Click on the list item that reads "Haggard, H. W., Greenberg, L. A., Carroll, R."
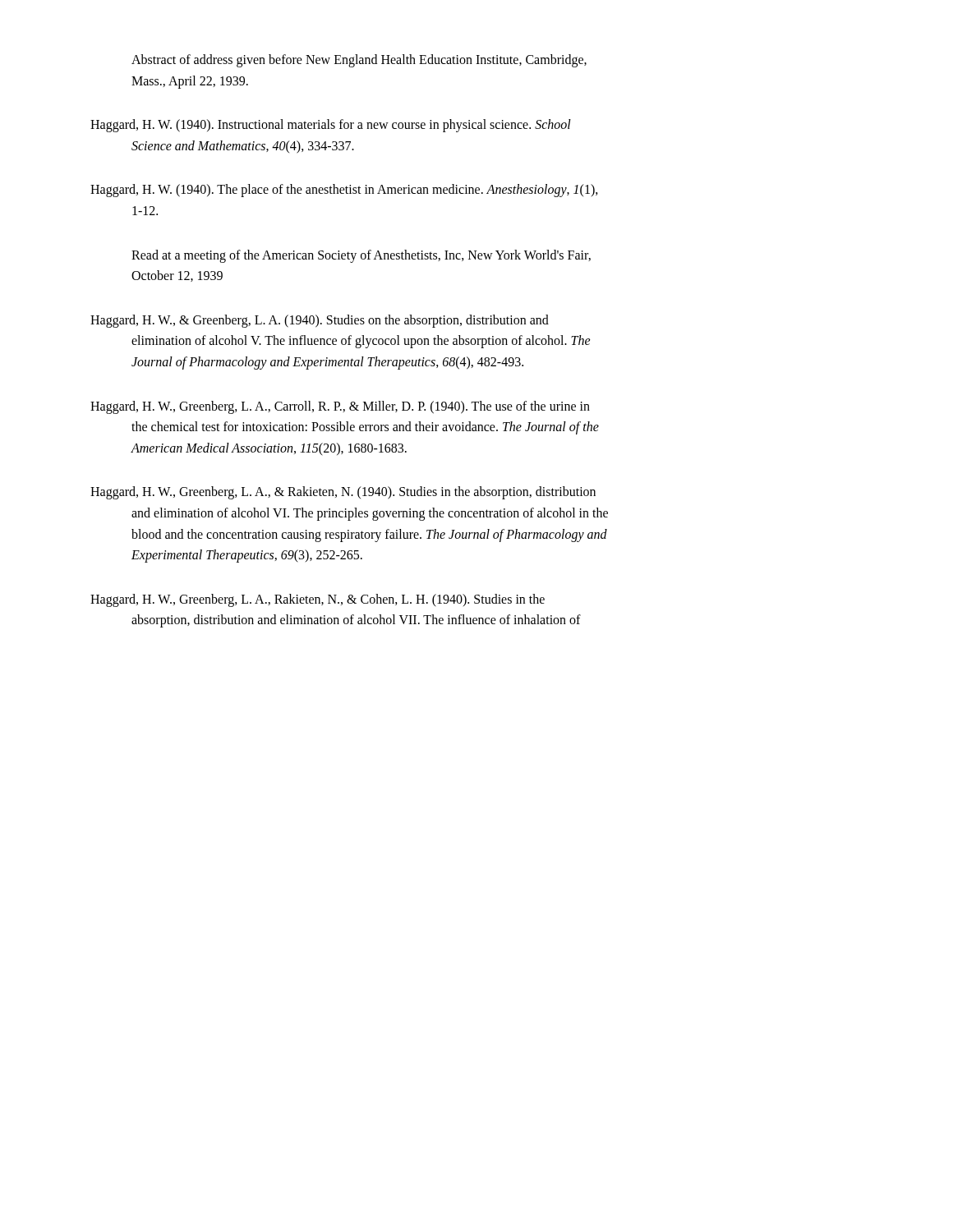Image resolution: width=953 pixels, height=1232 pixels. [x=476, y=427]
